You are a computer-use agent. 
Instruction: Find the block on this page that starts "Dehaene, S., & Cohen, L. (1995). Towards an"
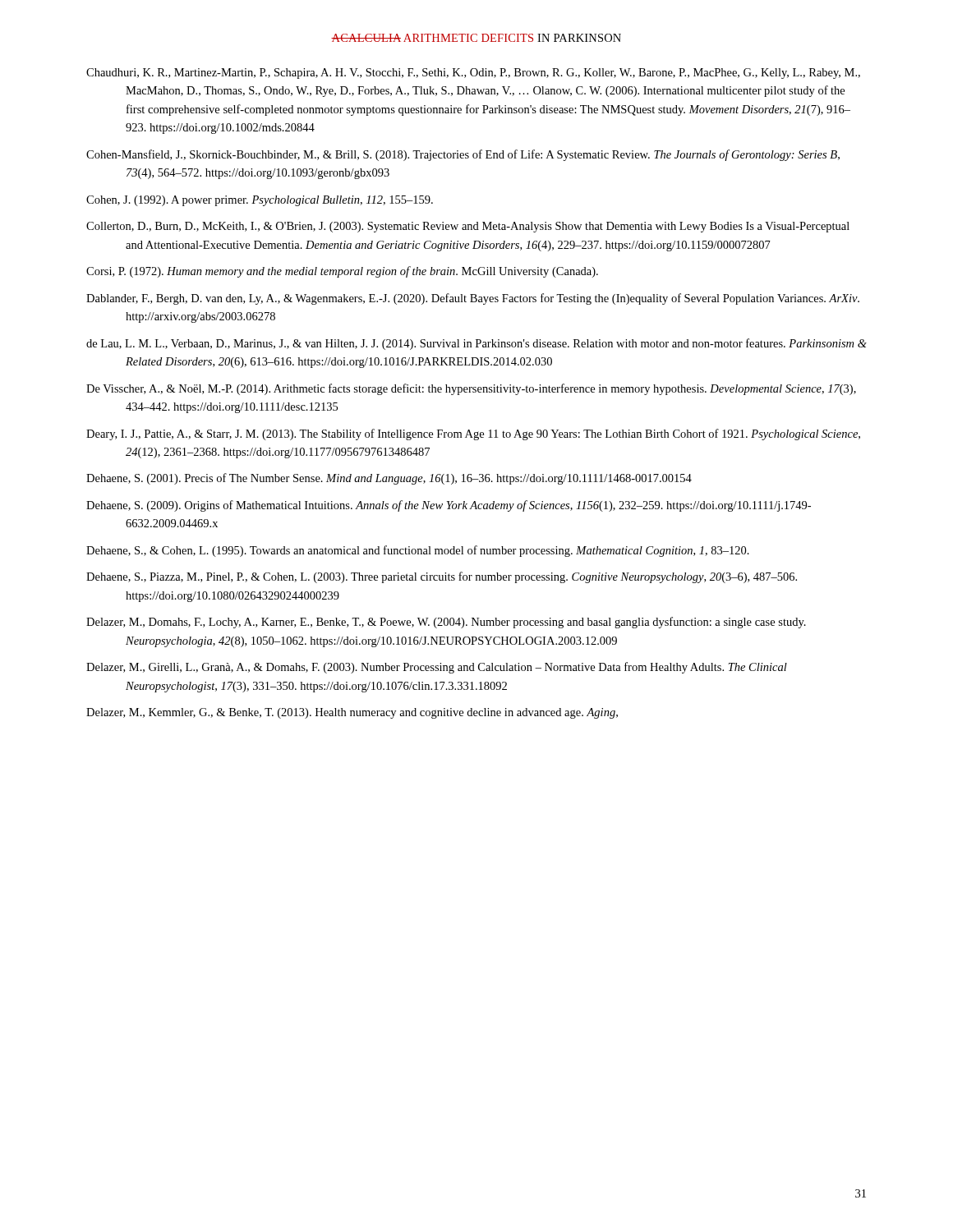click(418, 550)
